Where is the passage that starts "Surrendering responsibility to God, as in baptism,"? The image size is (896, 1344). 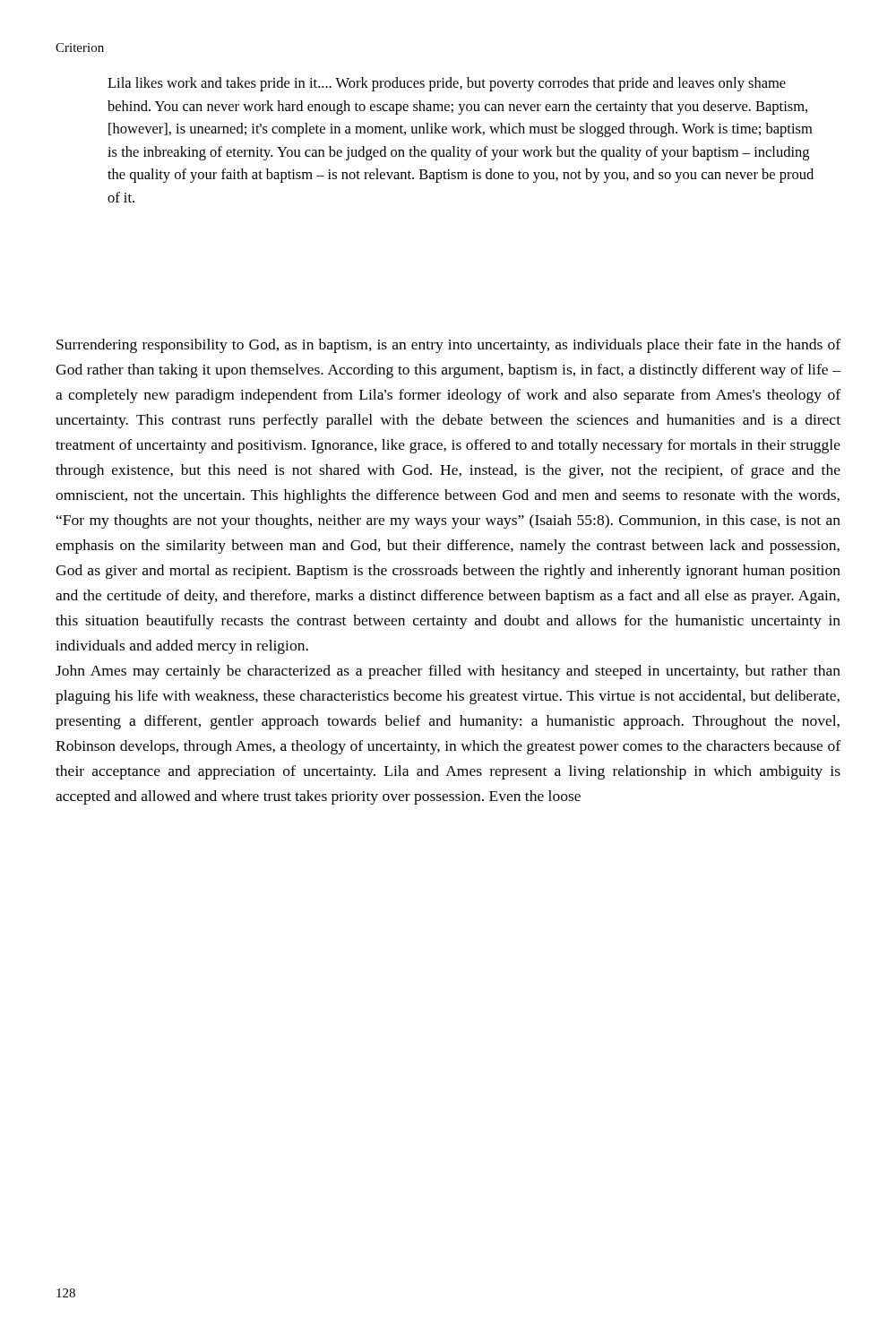448,495
